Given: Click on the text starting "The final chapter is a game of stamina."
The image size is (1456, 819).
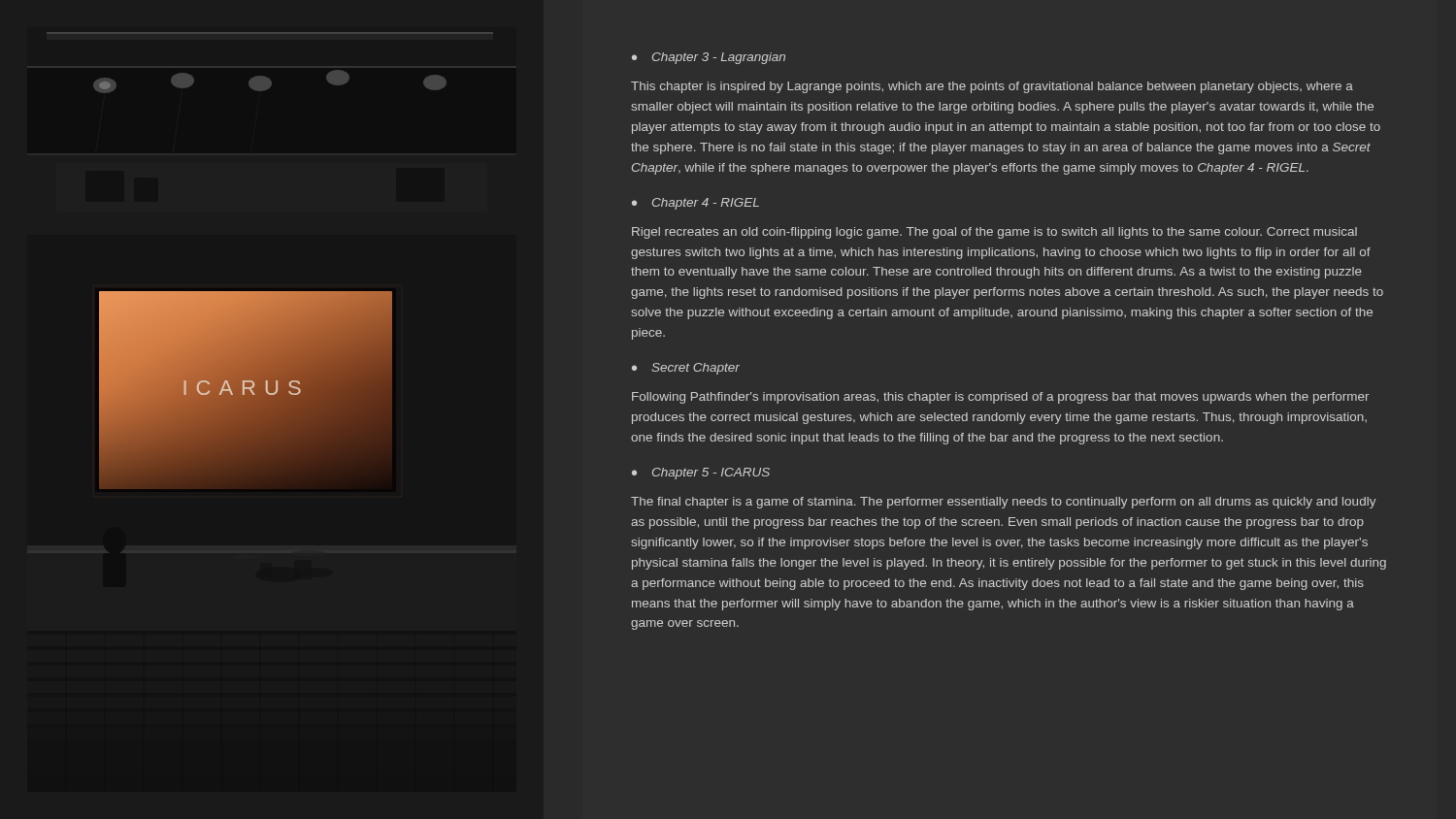Looking at the screenshot, I should click(x=1009, y=562).
